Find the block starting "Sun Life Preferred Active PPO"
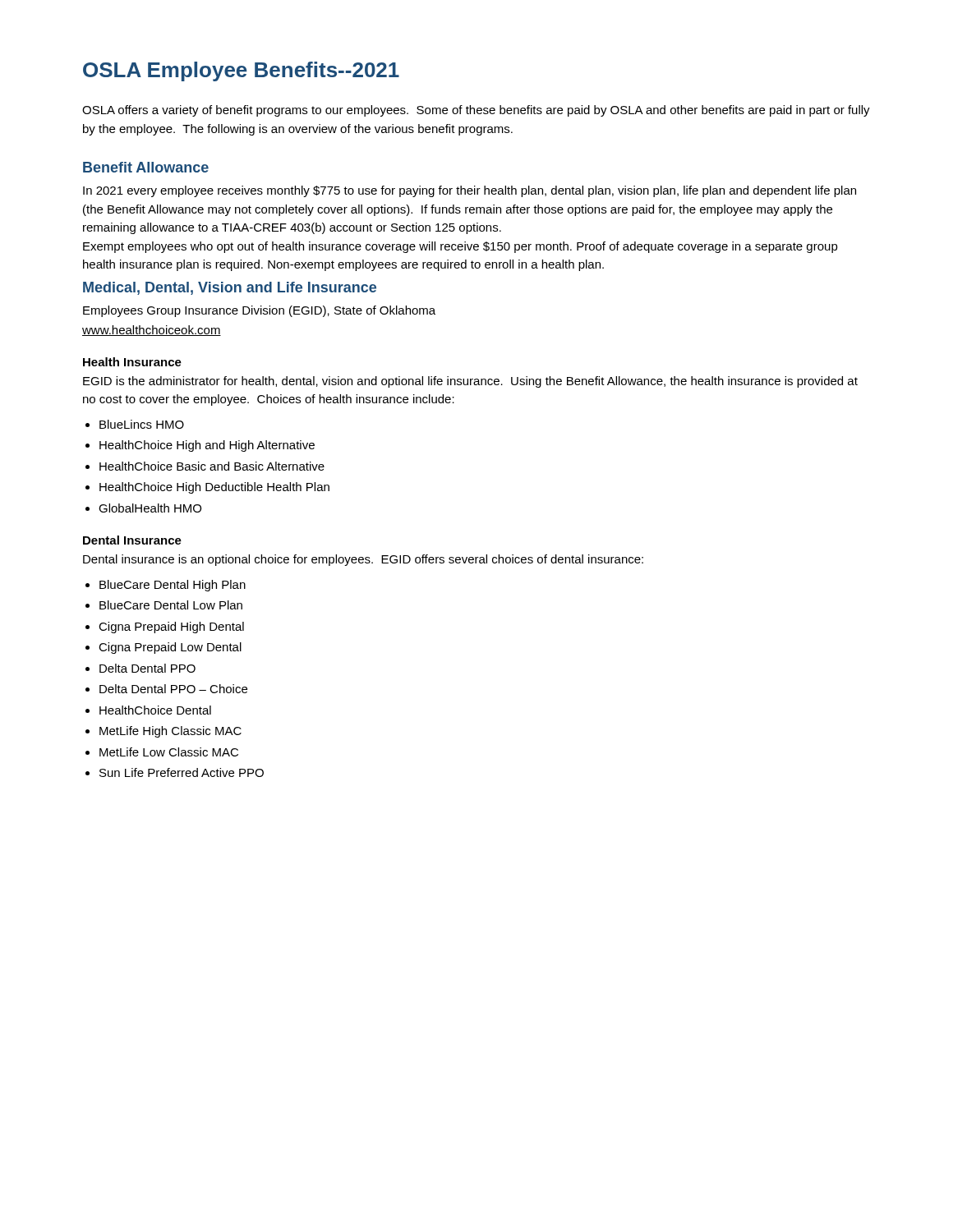The height and width of the screenshot is (1232, 953). (x=175, y=772)
